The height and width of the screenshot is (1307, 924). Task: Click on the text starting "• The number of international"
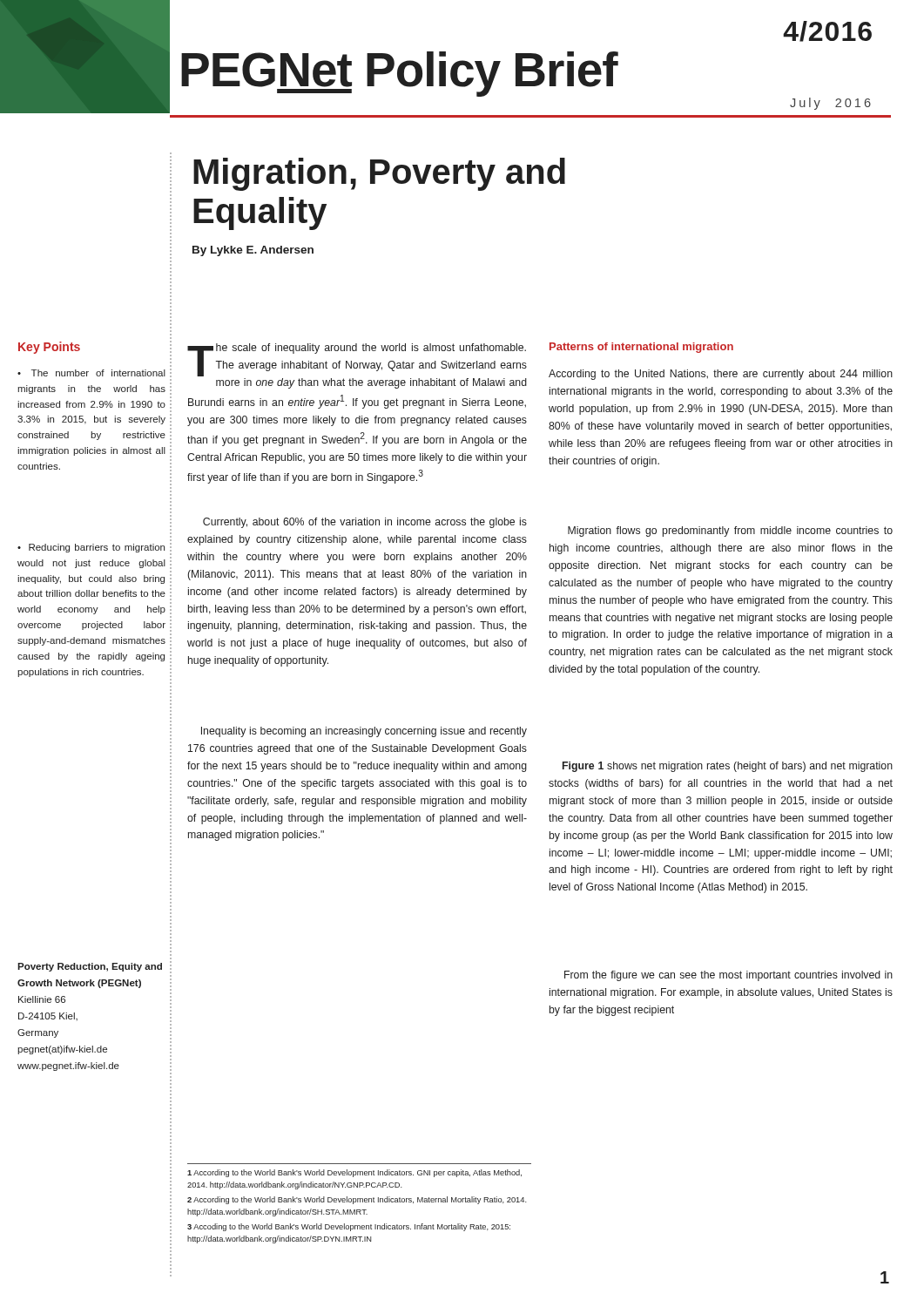pos(91,419)
